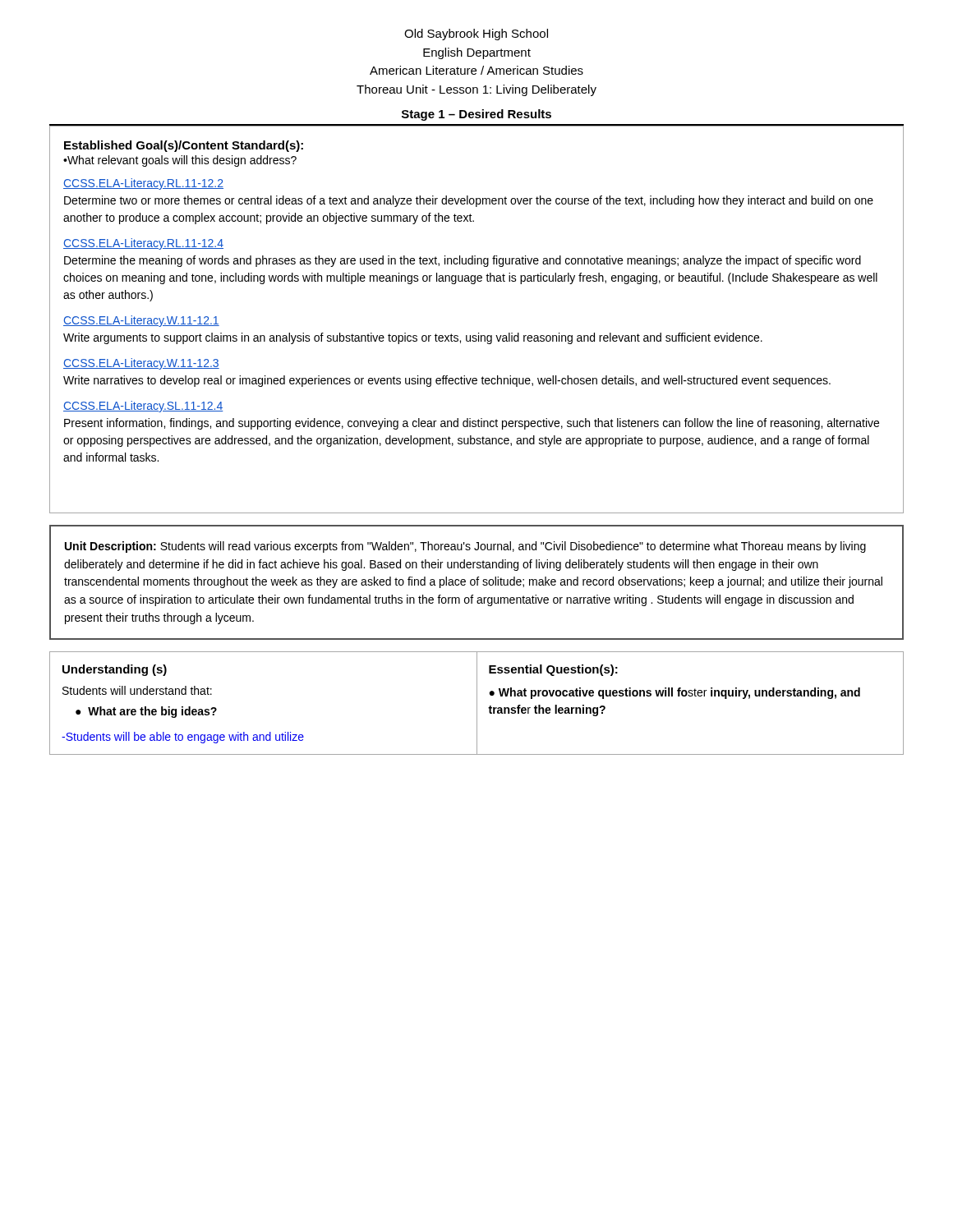
Task: Locate the text block with the text "Established Goal(s)/Content Standard(s): •What relevant goals will this"
Action: [184, 146]
